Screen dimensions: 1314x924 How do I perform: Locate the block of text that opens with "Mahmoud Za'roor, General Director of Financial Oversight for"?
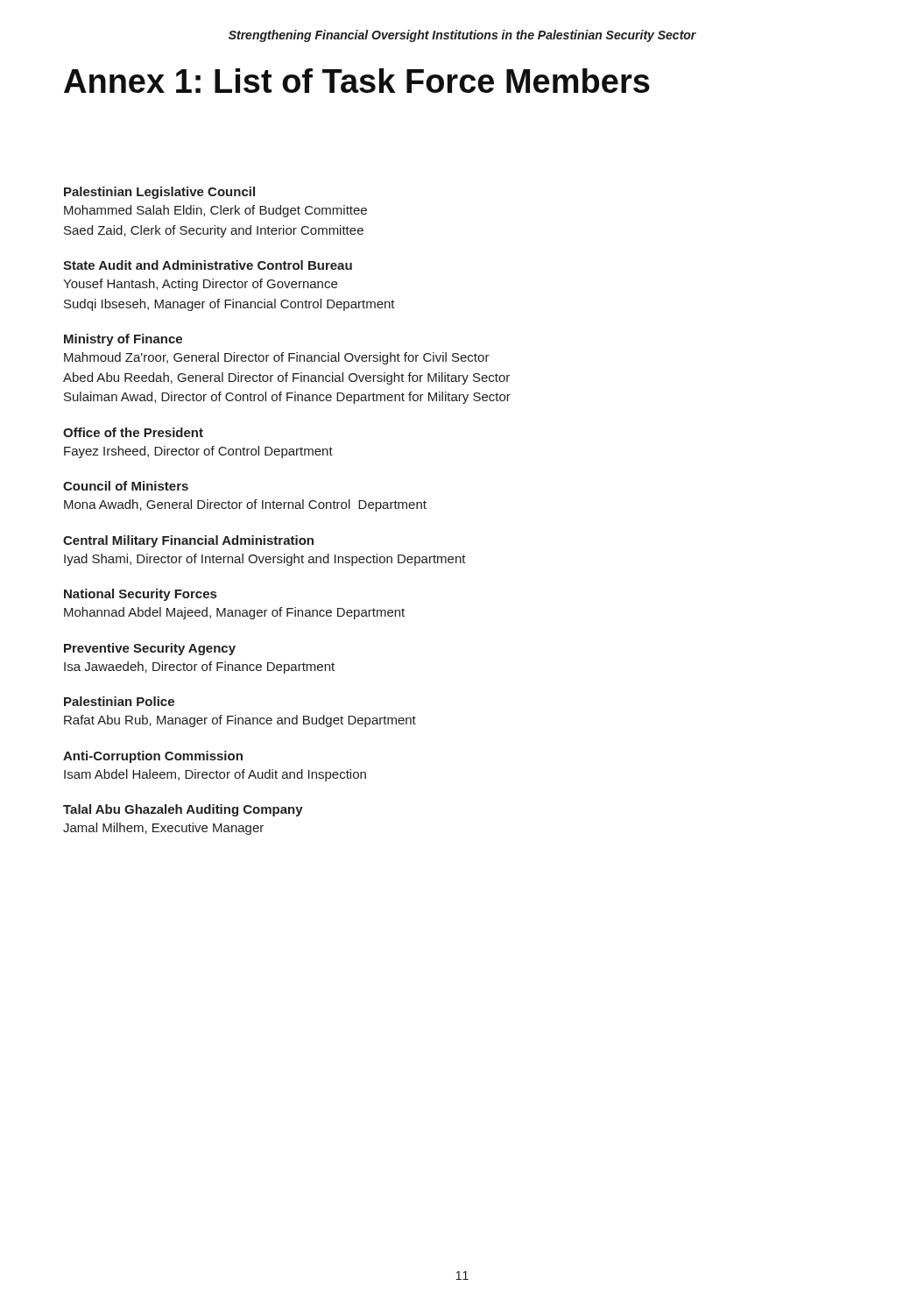[x=287, y=377]
